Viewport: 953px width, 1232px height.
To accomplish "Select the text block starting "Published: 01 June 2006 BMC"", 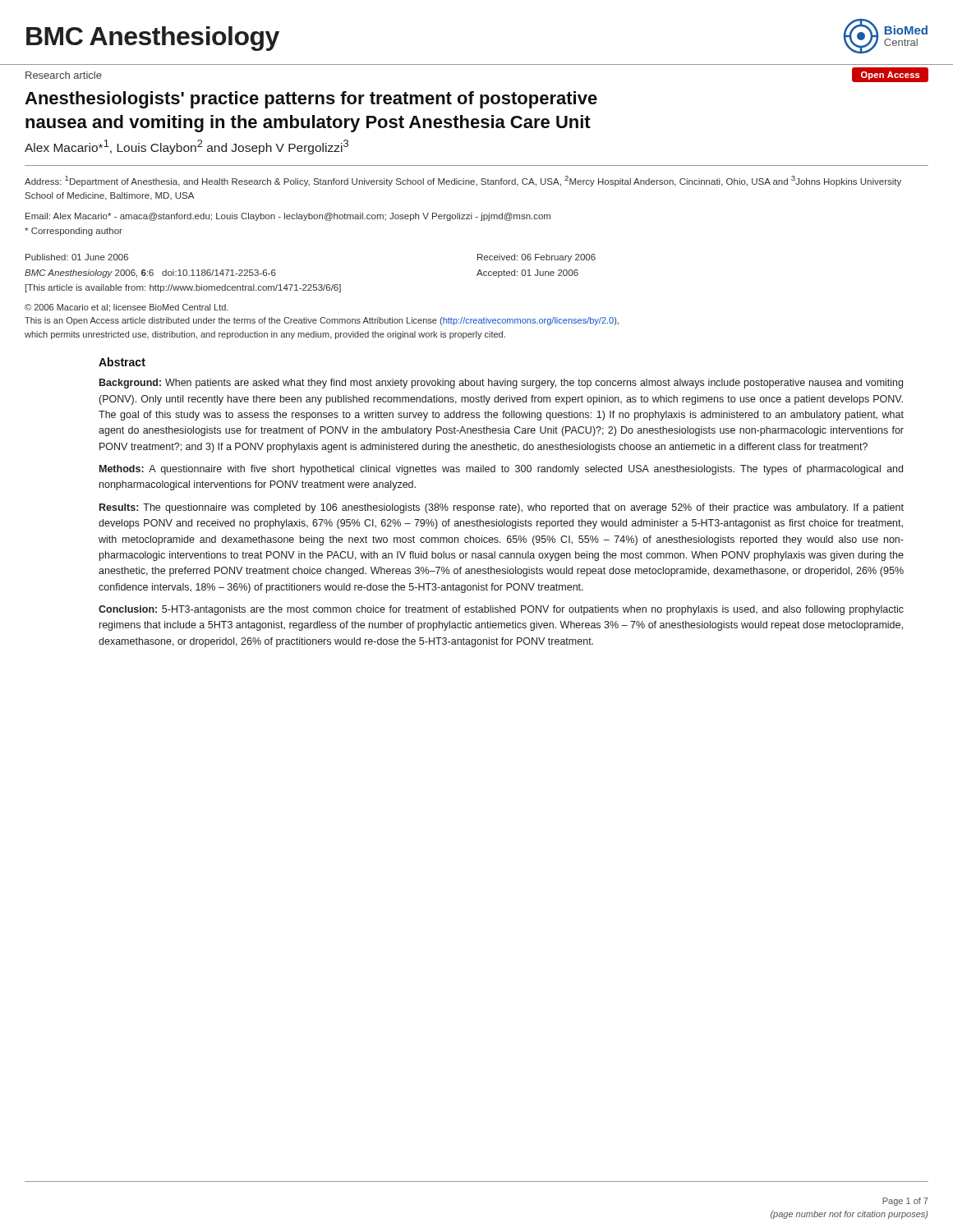I will [183, 273].
